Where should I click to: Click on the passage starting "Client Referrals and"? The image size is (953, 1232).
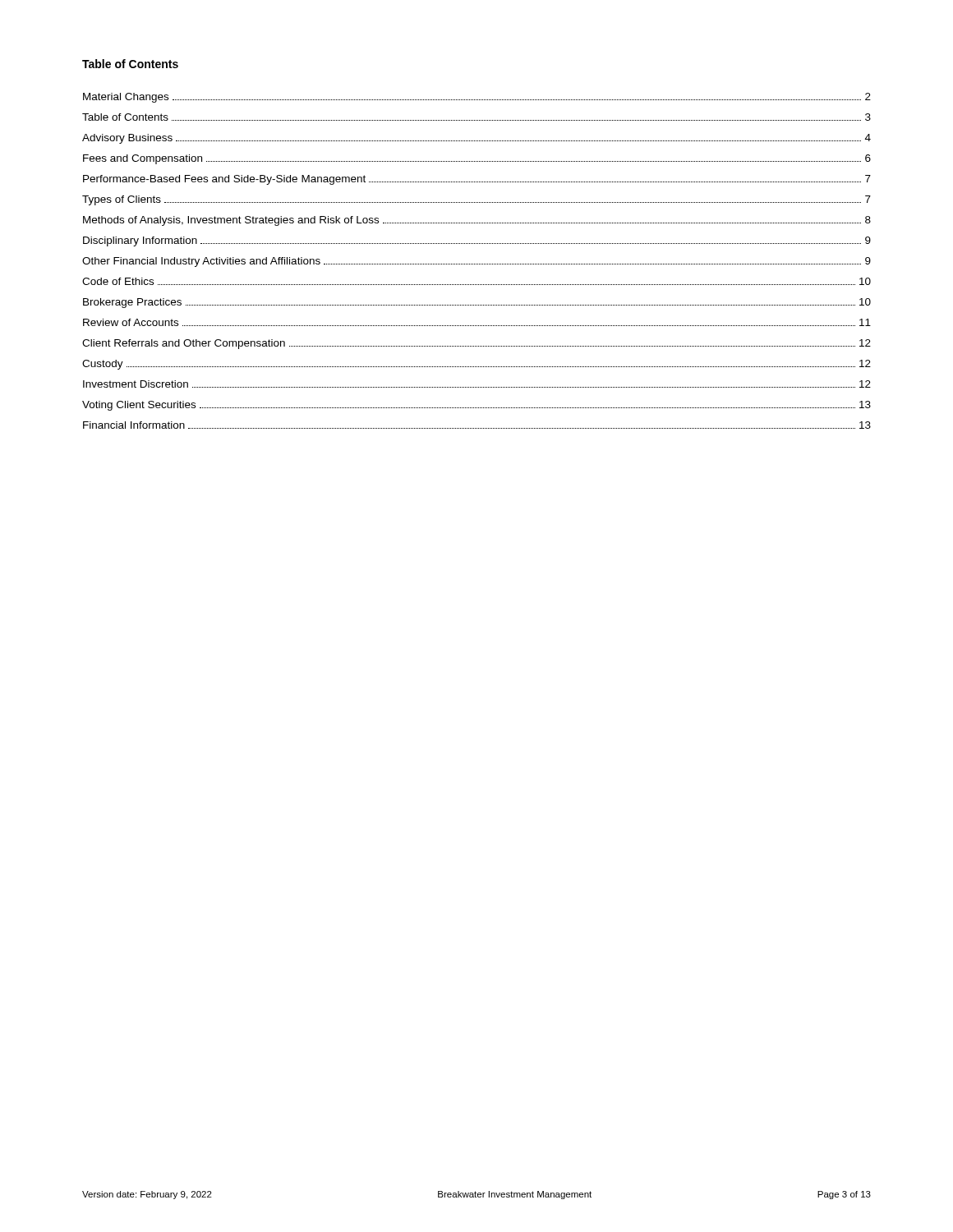(476, 343)
